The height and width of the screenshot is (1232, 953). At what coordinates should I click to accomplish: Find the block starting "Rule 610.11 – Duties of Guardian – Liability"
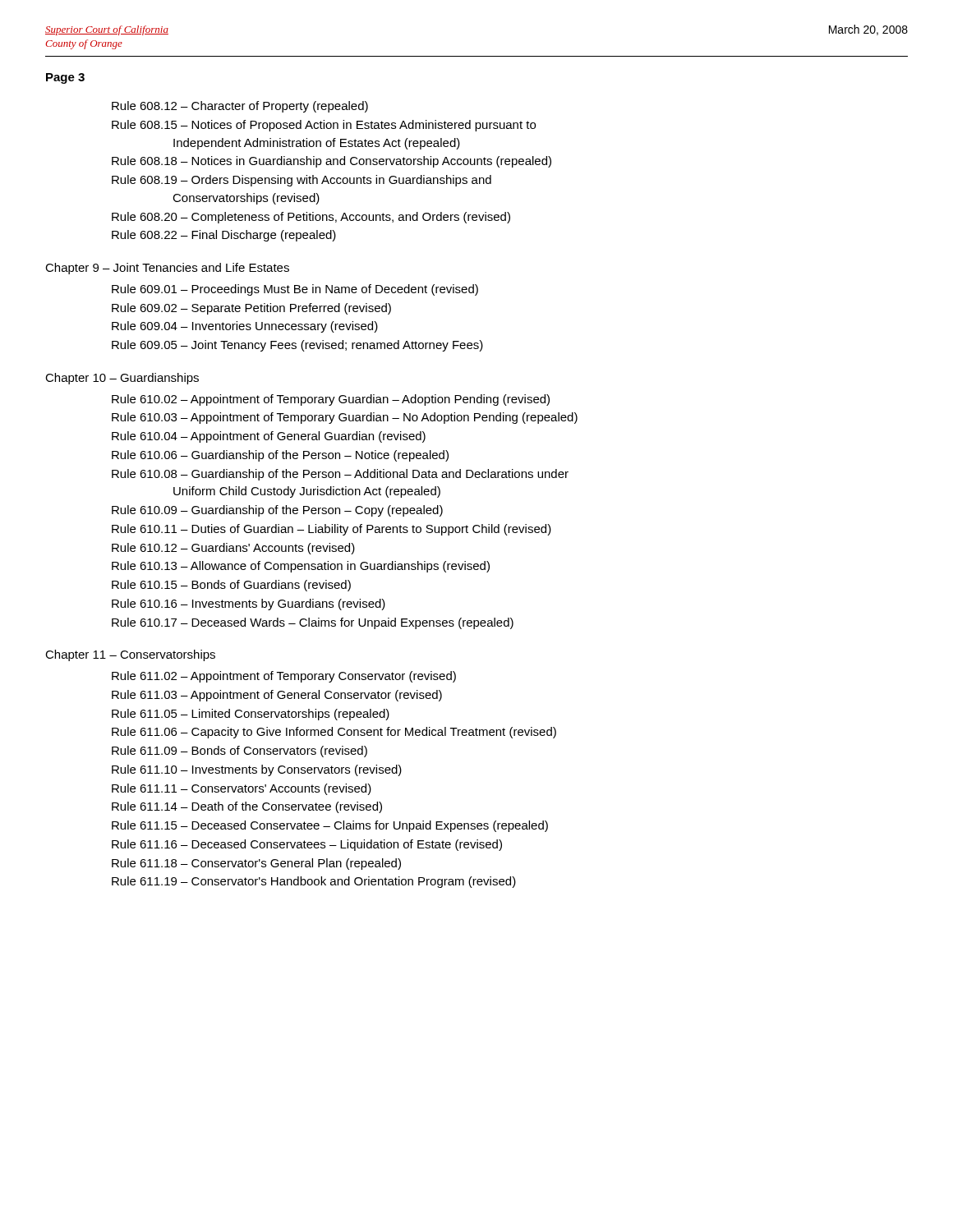pyautogui.click(x=331, y=528)
